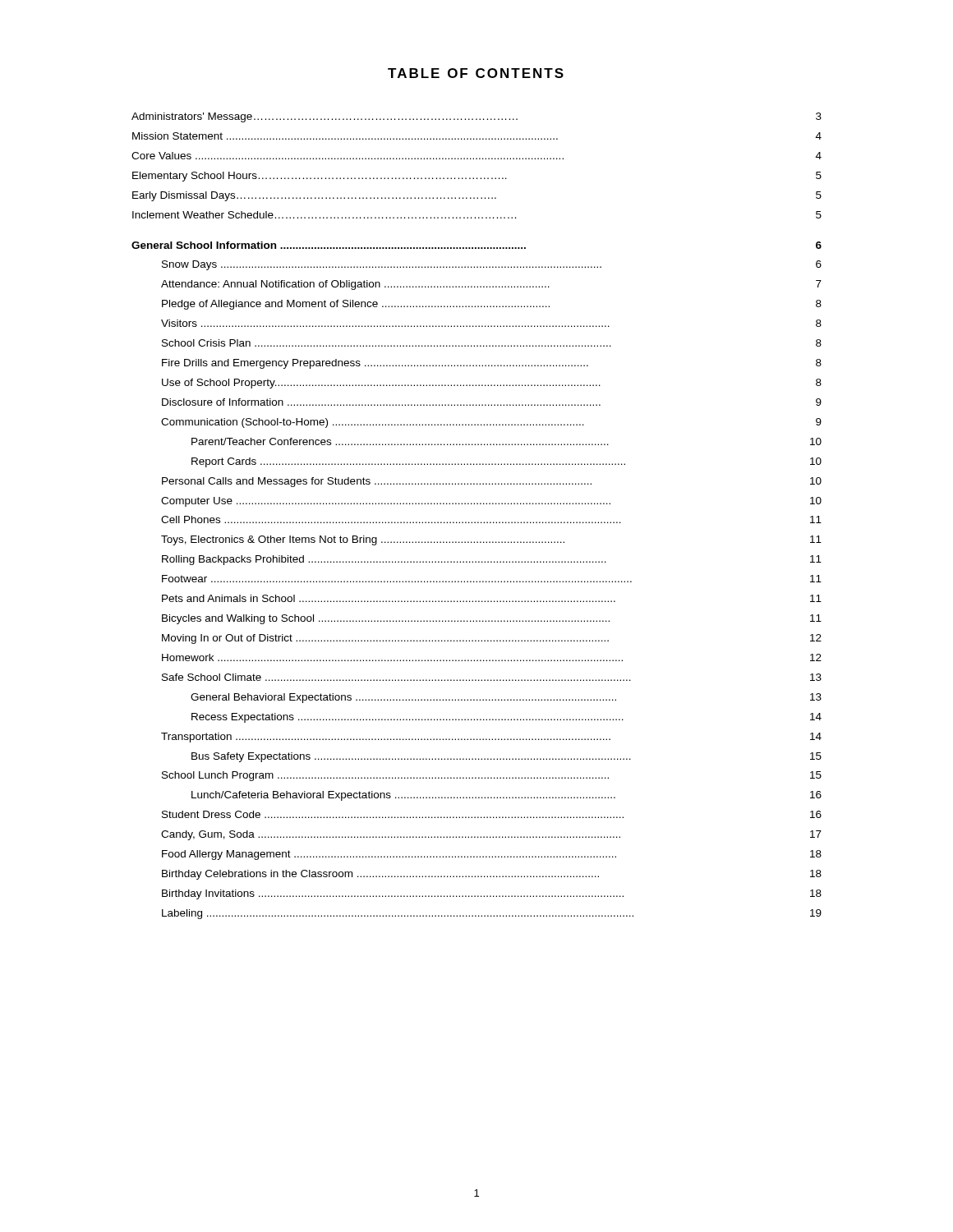Select the list item with the text "Elementary School Hours………………………………………………………….. 5"
953x1232 pixels.
tap(476, 176)
